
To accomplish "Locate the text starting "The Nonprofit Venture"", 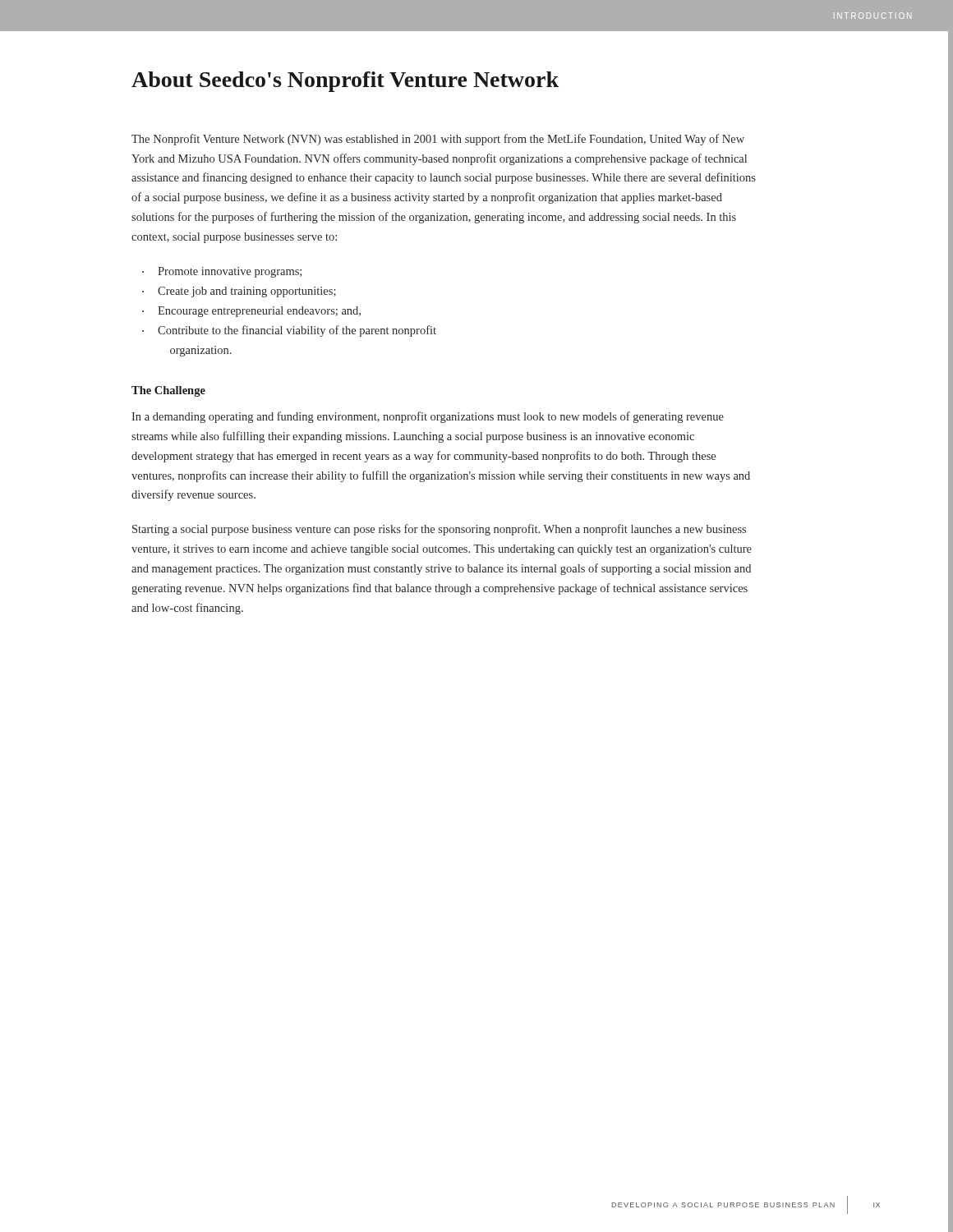I will point(444,188).
